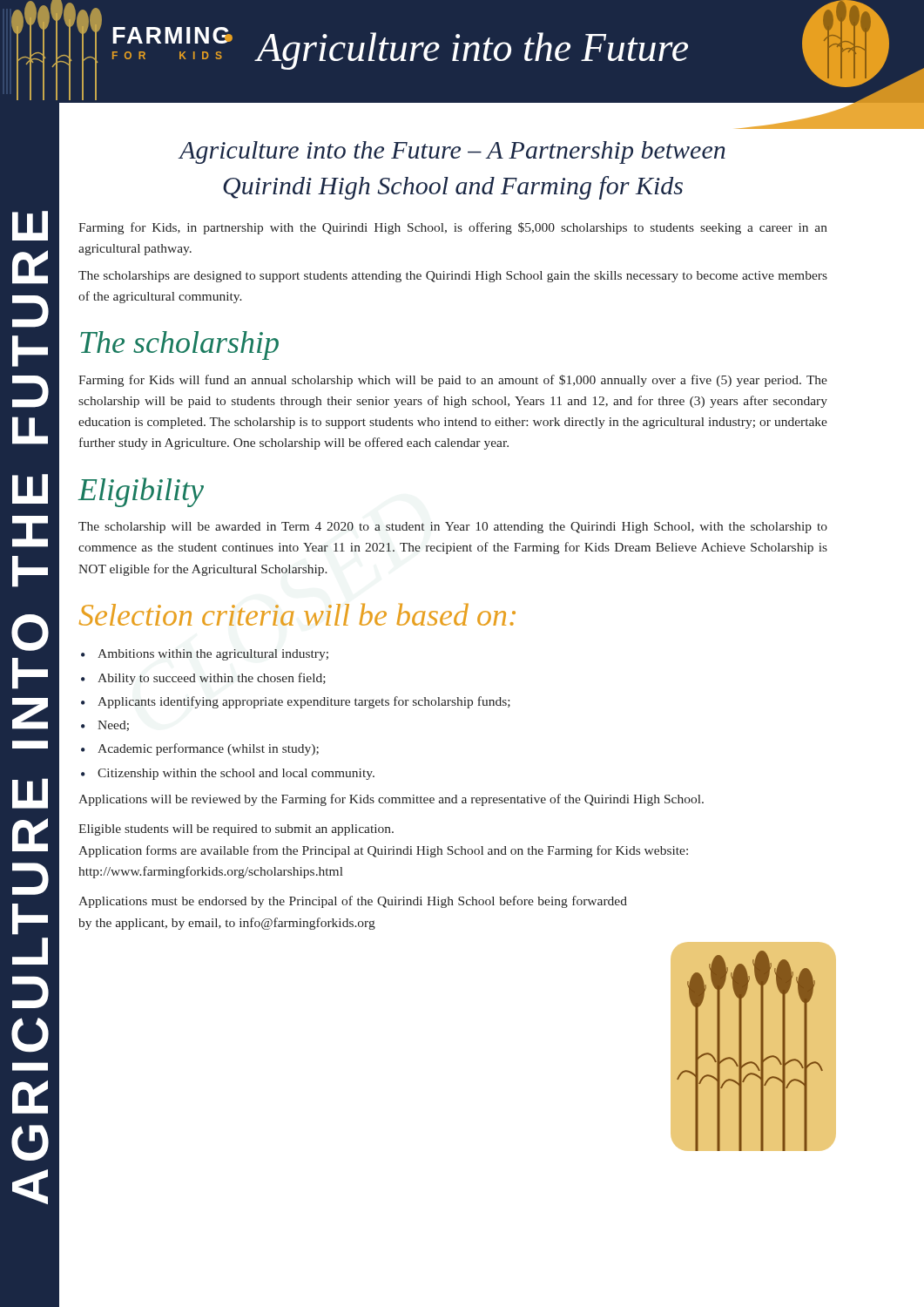Find the text starting "• Ability to"
The width and height of the screenshot is (924, 1307).
(203, 678)
